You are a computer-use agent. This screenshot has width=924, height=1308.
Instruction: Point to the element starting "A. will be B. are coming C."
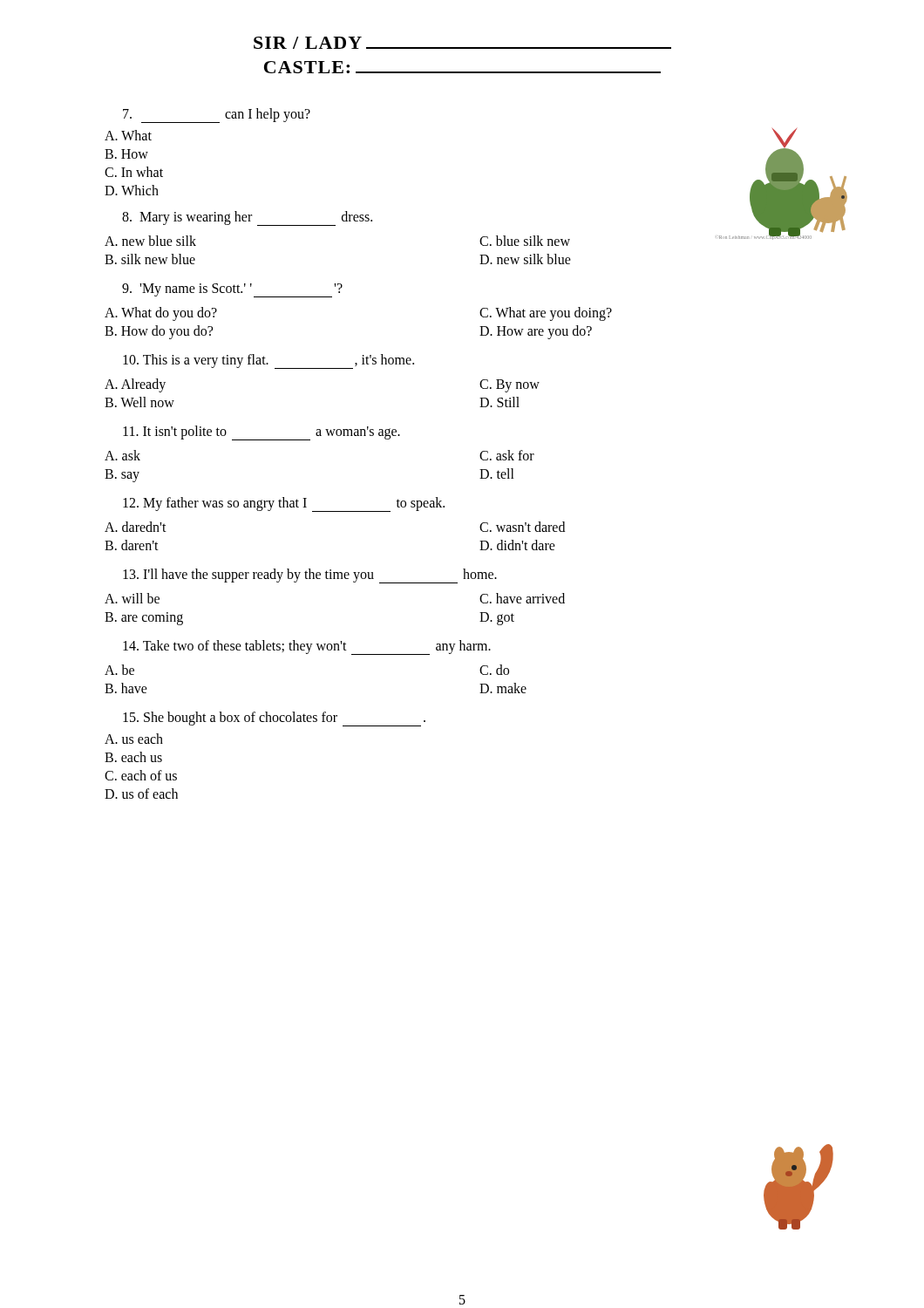tap(479, 608)
